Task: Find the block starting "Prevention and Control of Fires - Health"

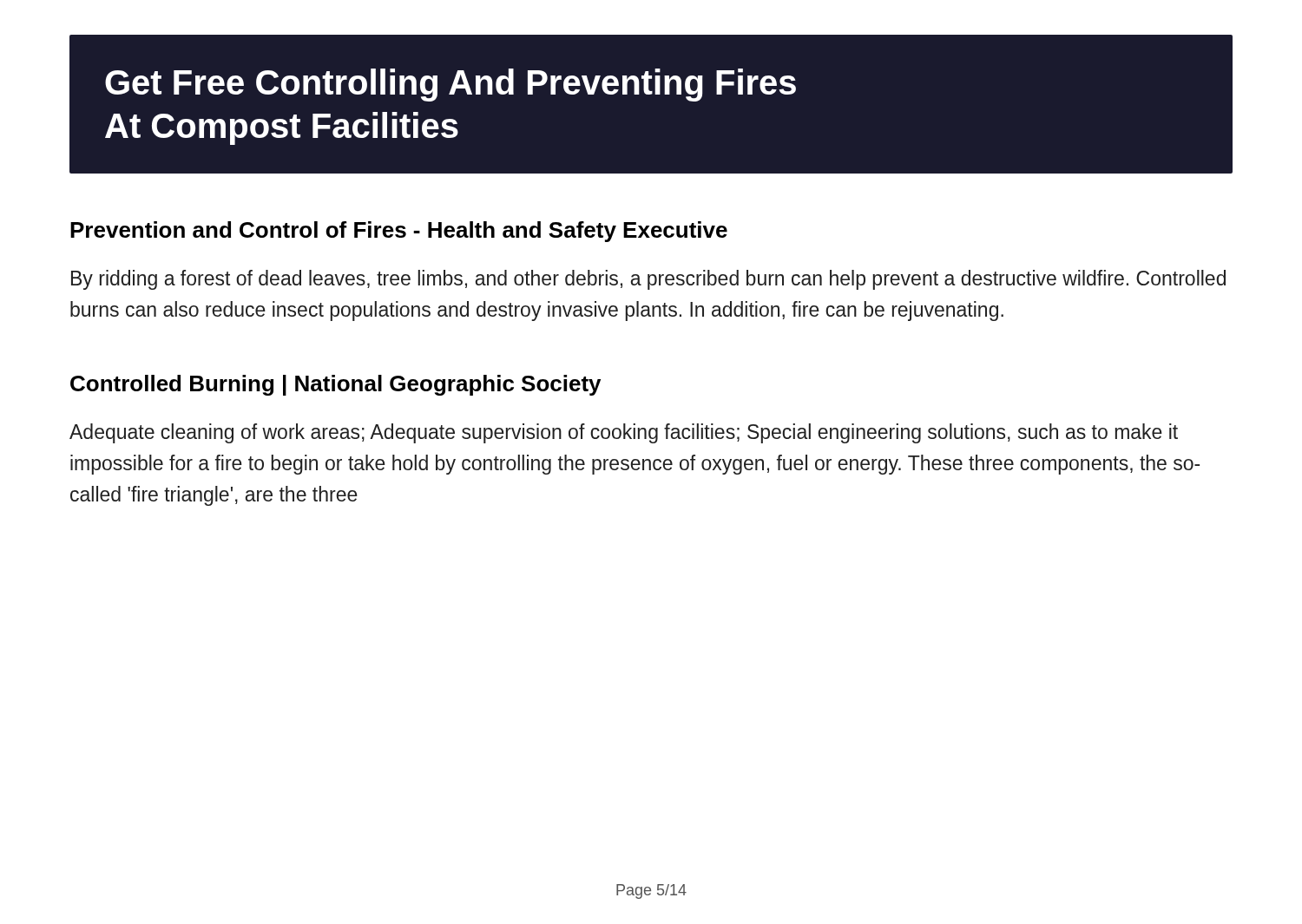Action: pyautogui.click(x=651, y=230)
